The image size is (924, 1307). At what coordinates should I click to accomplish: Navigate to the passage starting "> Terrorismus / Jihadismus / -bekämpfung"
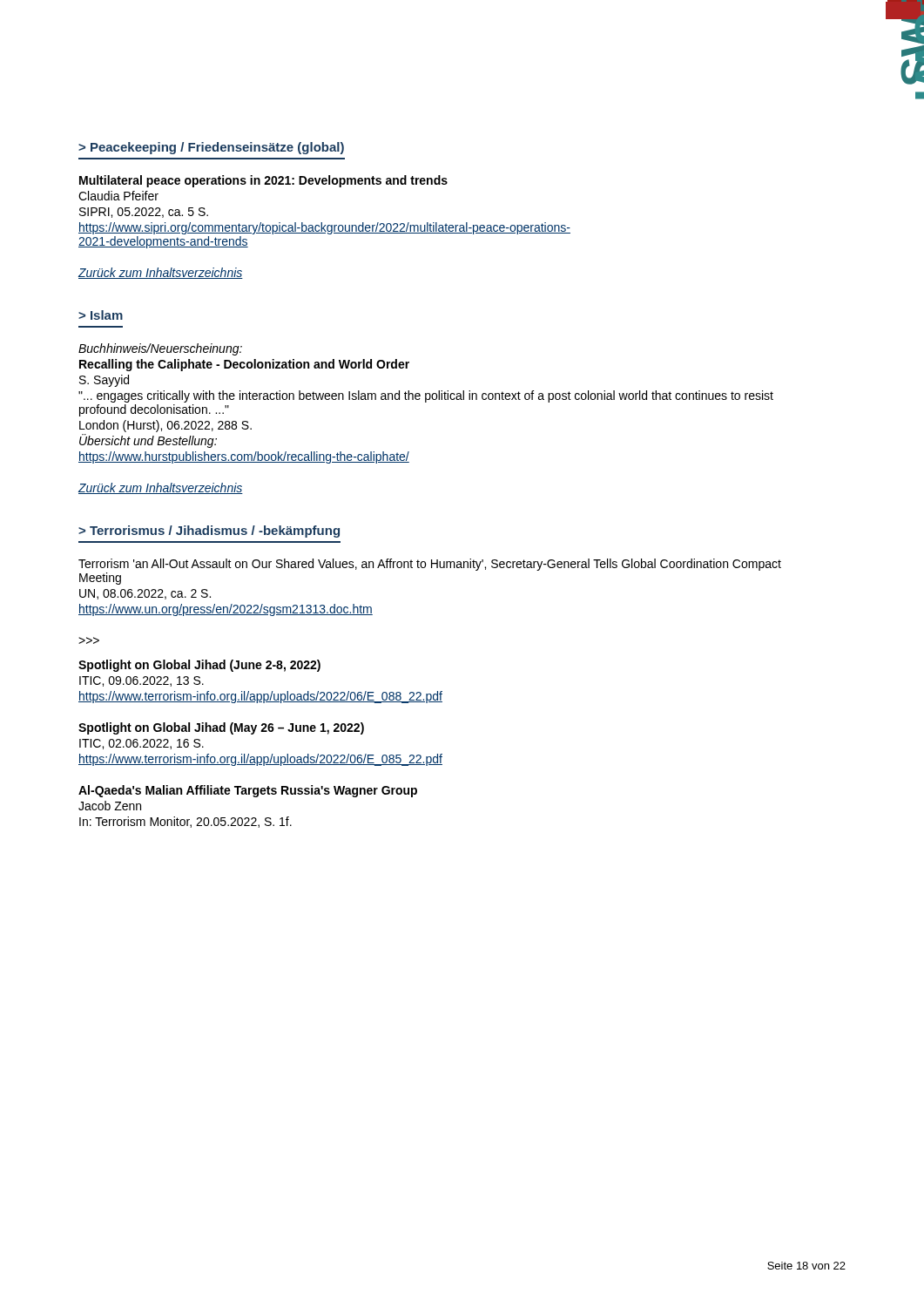pyautogui.click(x=209, y=530)
